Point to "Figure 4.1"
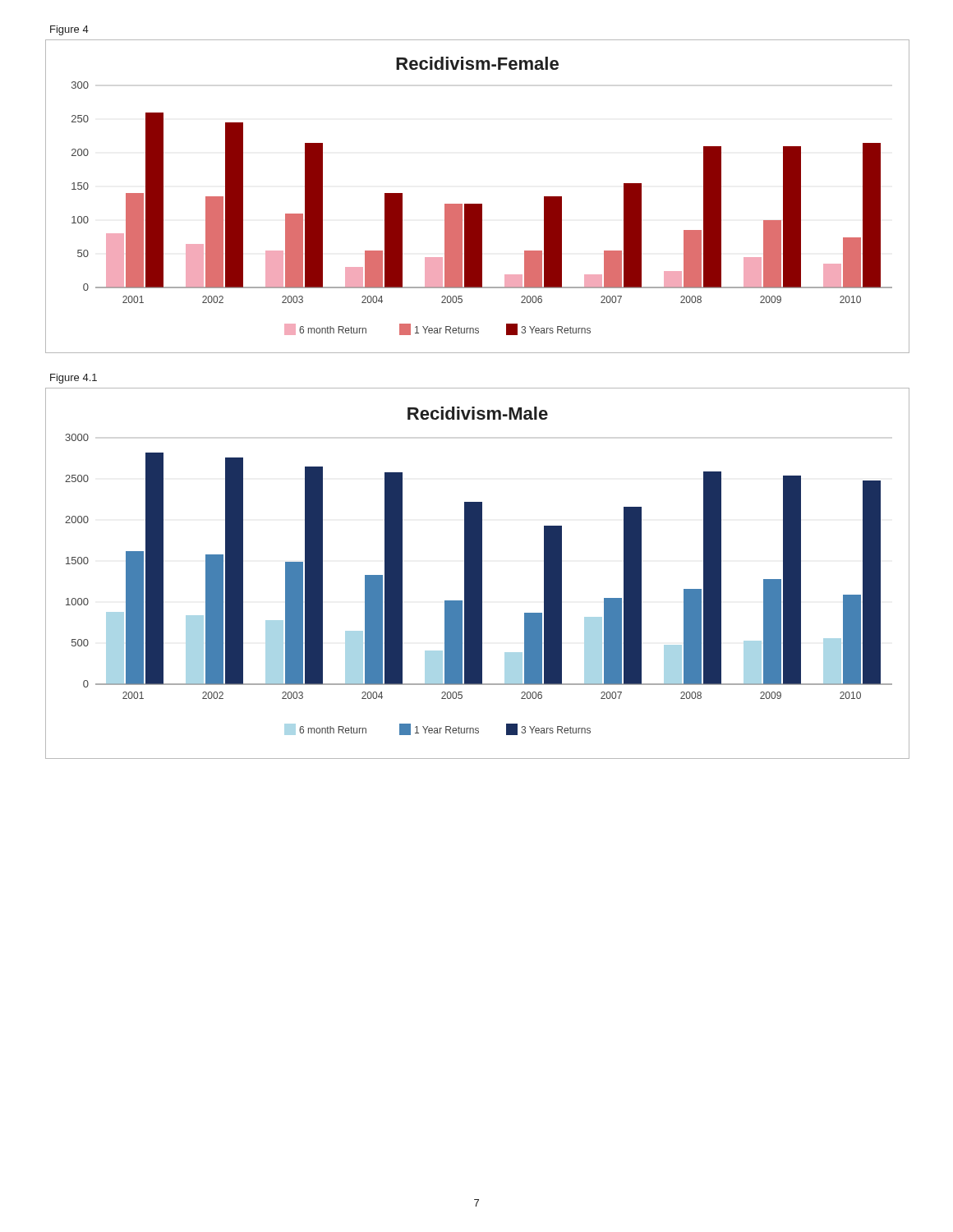 tap(73, 377)
